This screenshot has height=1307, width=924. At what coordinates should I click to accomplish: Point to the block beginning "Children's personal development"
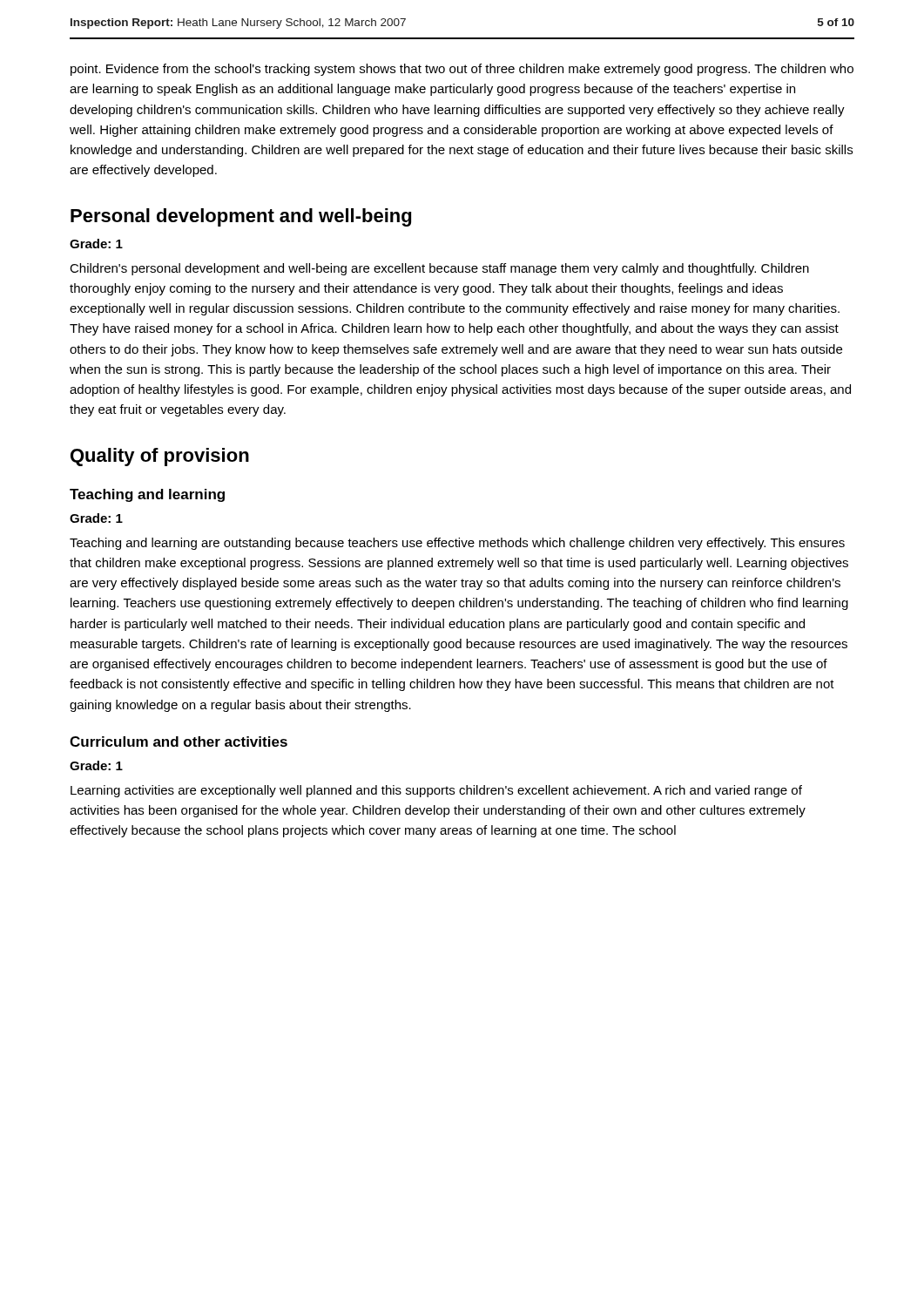click(x=461, y=338)
